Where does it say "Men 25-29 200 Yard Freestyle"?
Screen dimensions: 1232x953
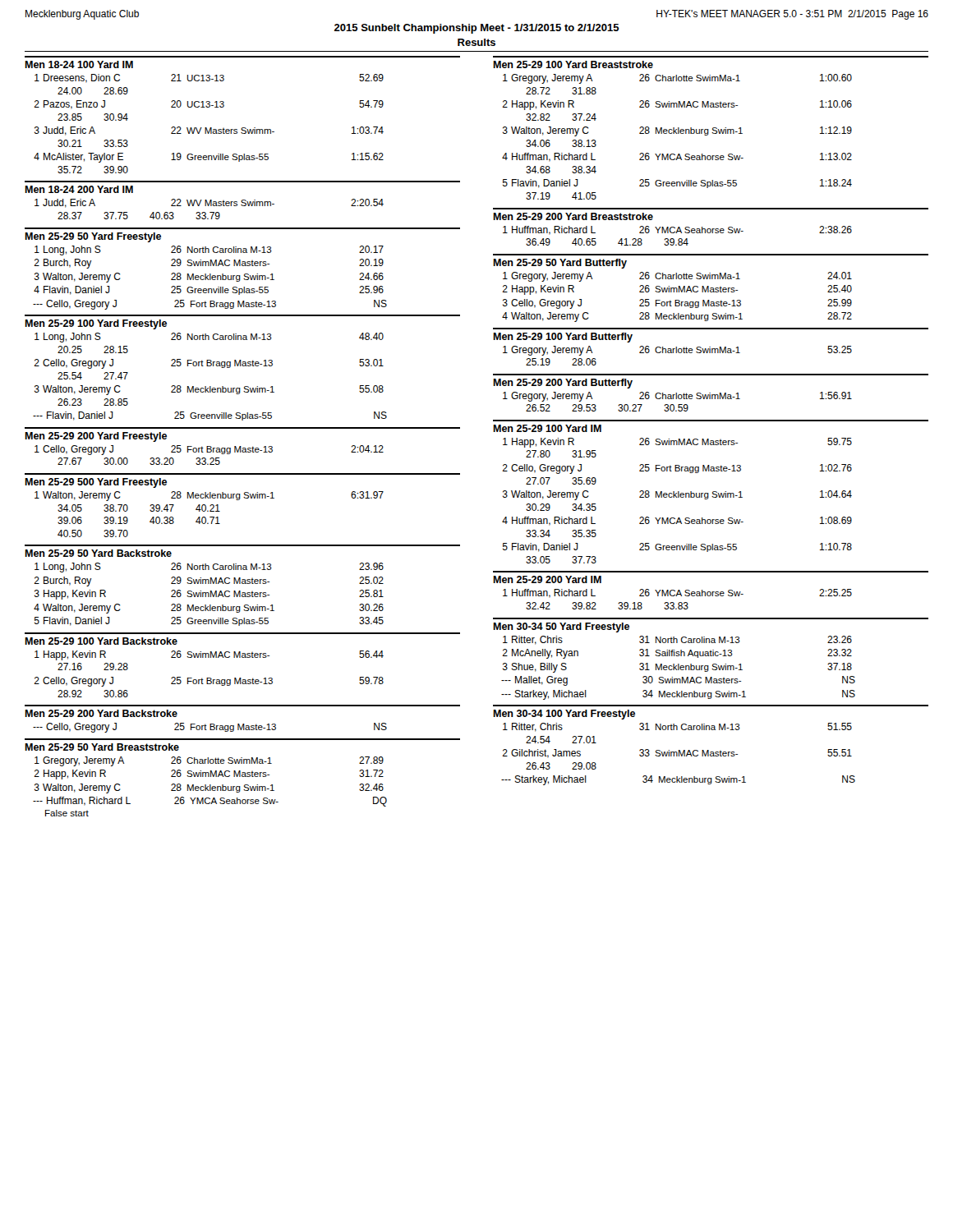tap(96, 436)
